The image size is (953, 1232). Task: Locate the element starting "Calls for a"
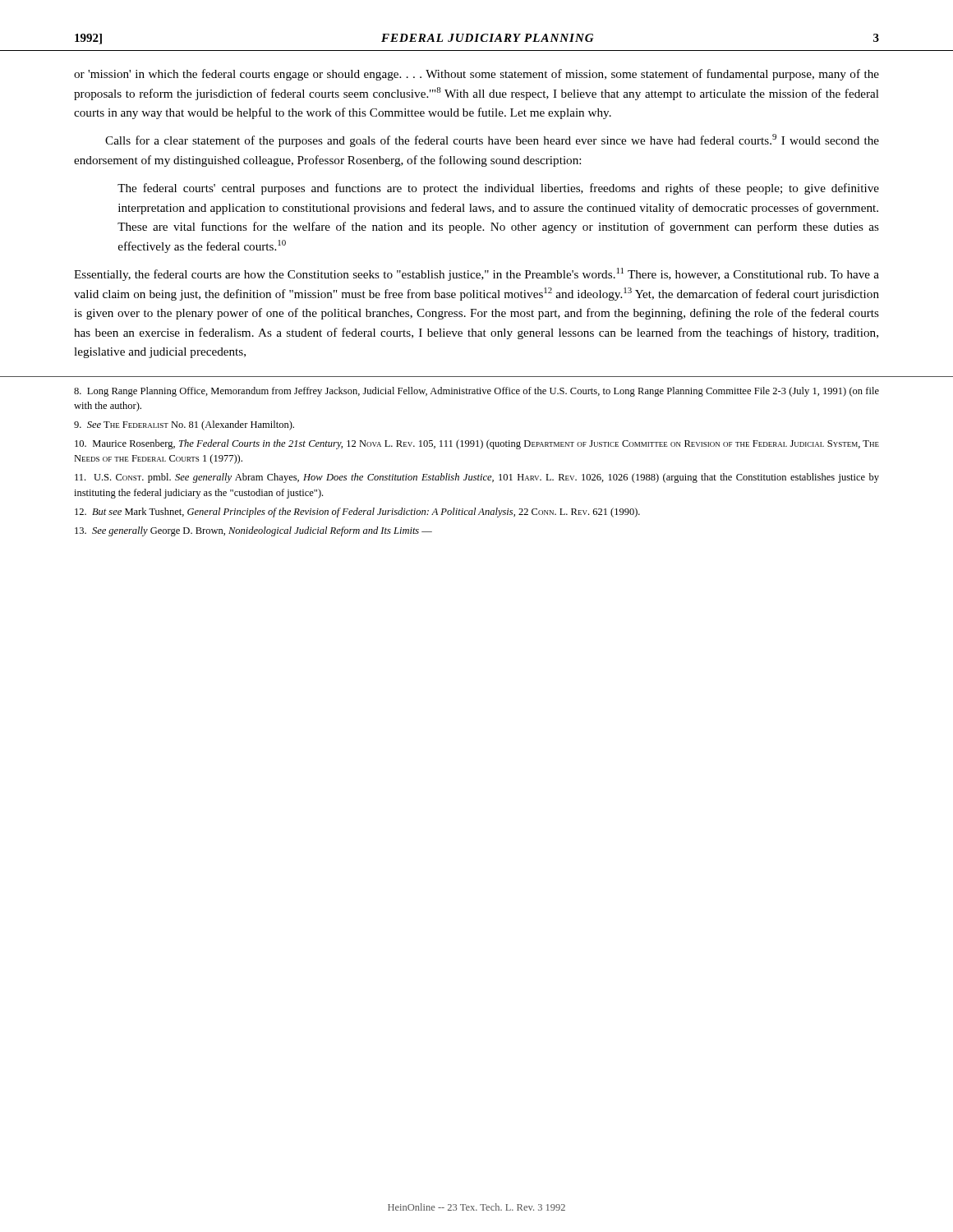[476, 150]
